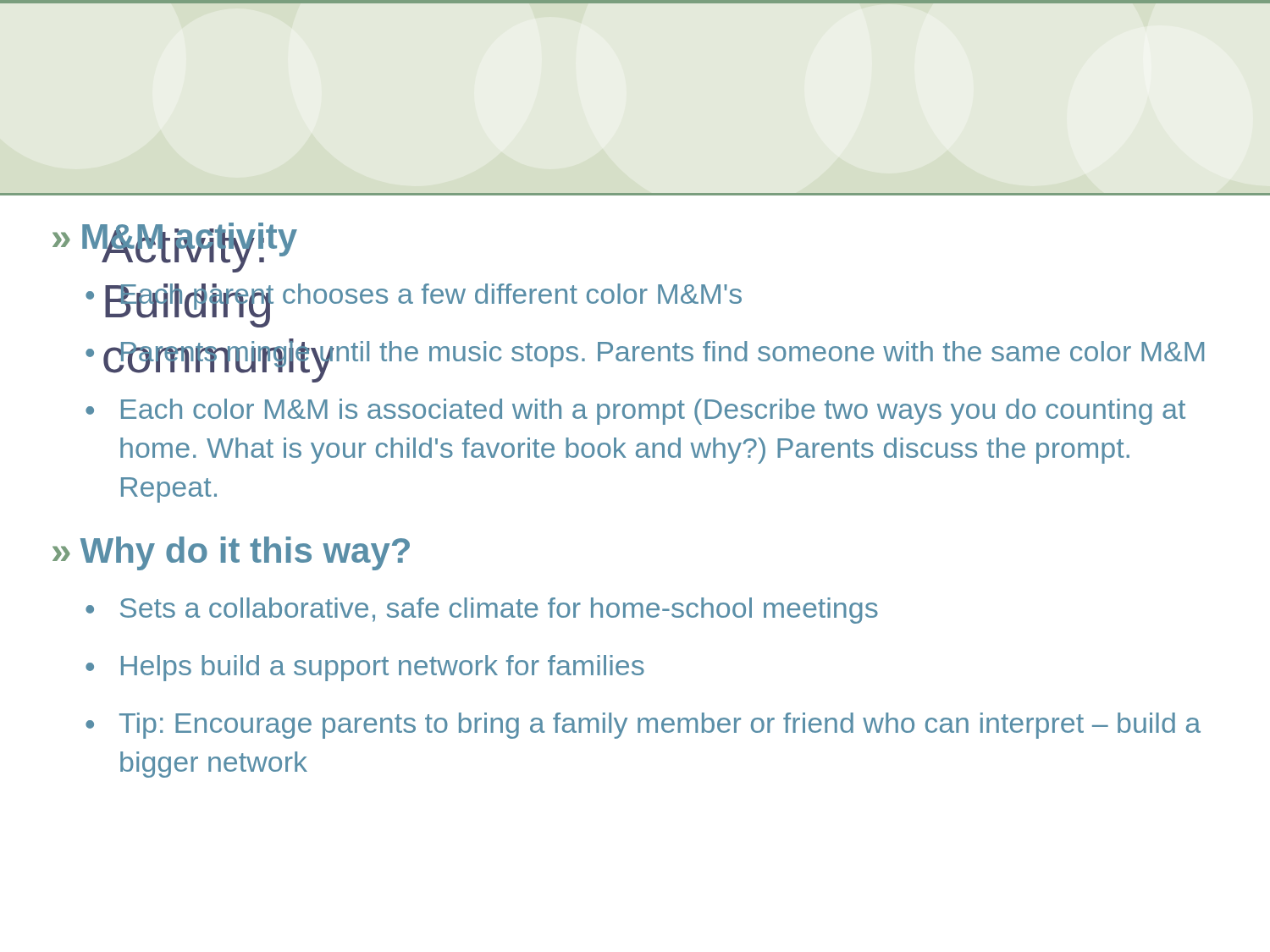Select the passage starting "» M&M activity"
This screenshot has height=952, width=1270.
pyautogui.click(x=174, y=237)
